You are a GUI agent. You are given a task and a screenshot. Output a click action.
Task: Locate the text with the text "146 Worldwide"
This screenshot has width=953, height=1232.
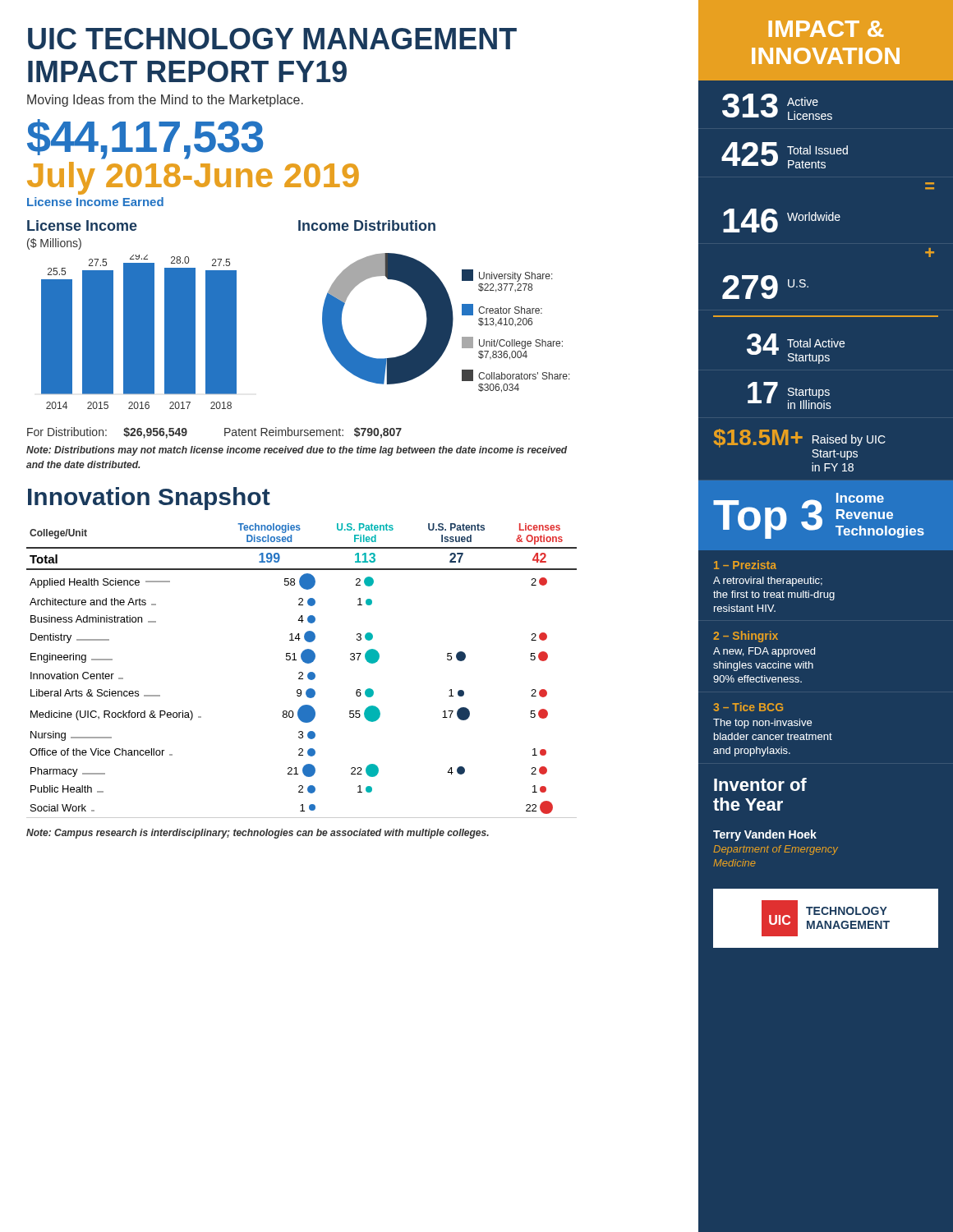777,221
